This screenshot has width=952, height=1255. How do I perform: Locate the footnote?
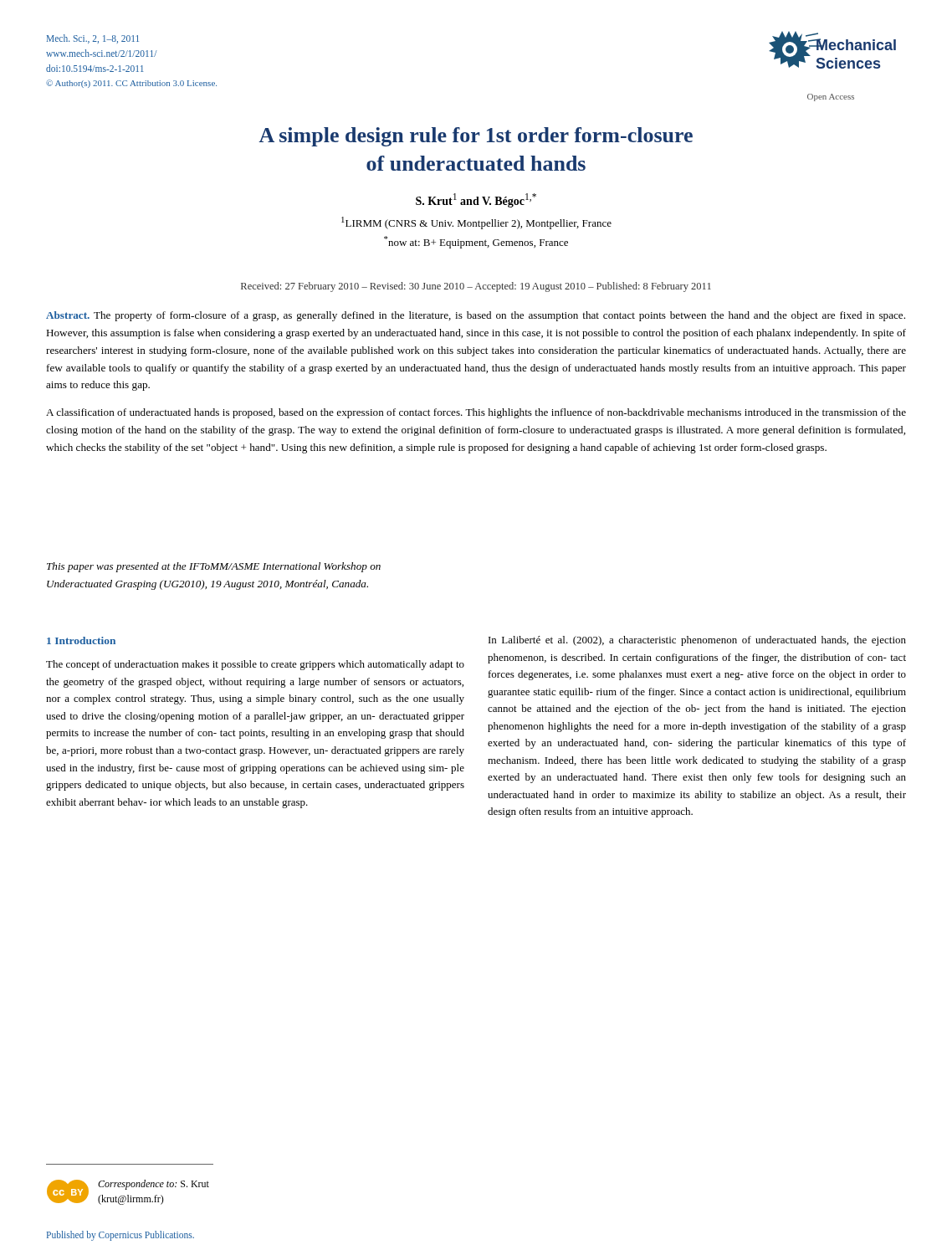point(128,1191)
